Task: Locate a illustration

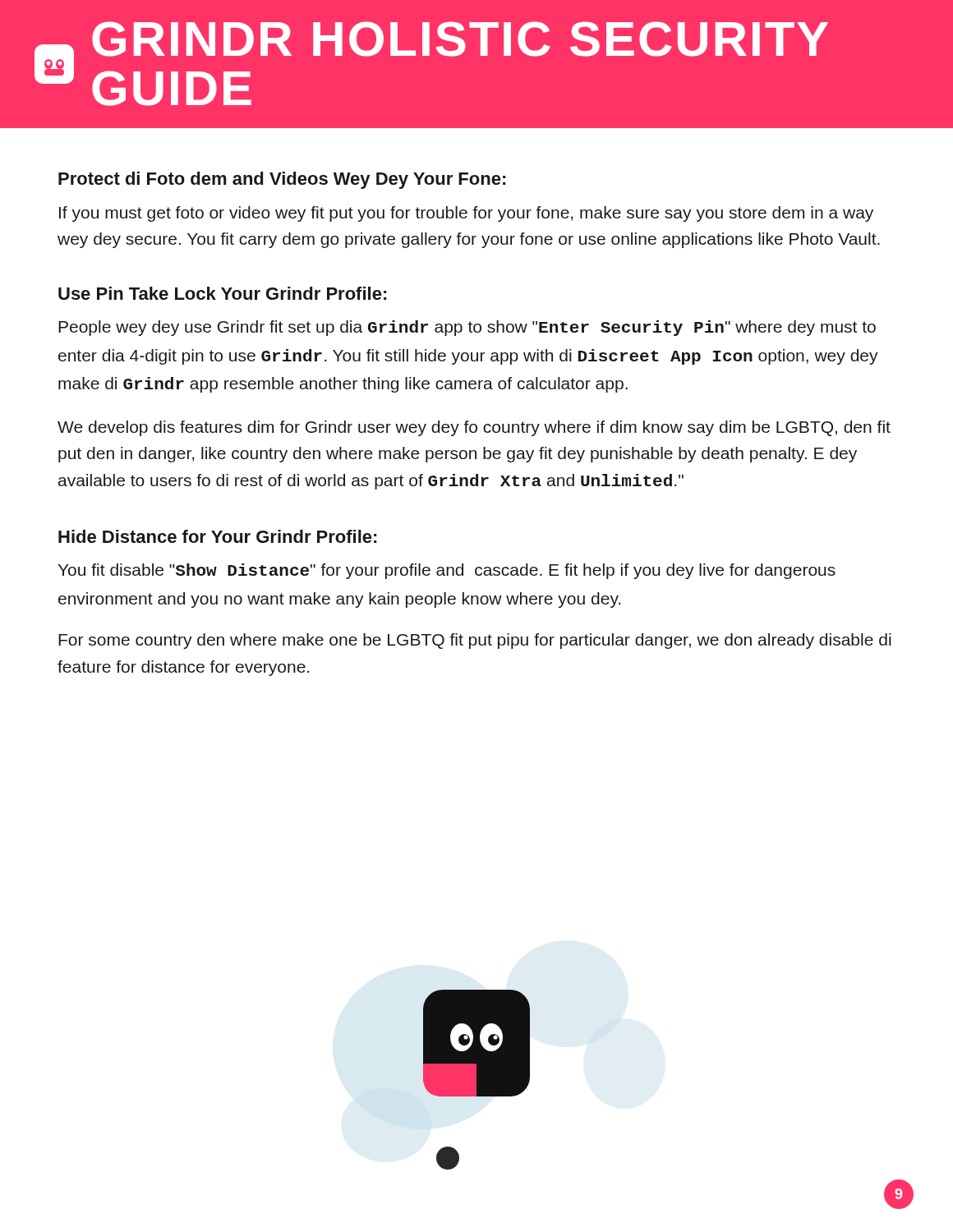Action: [x=476, y=1043]
